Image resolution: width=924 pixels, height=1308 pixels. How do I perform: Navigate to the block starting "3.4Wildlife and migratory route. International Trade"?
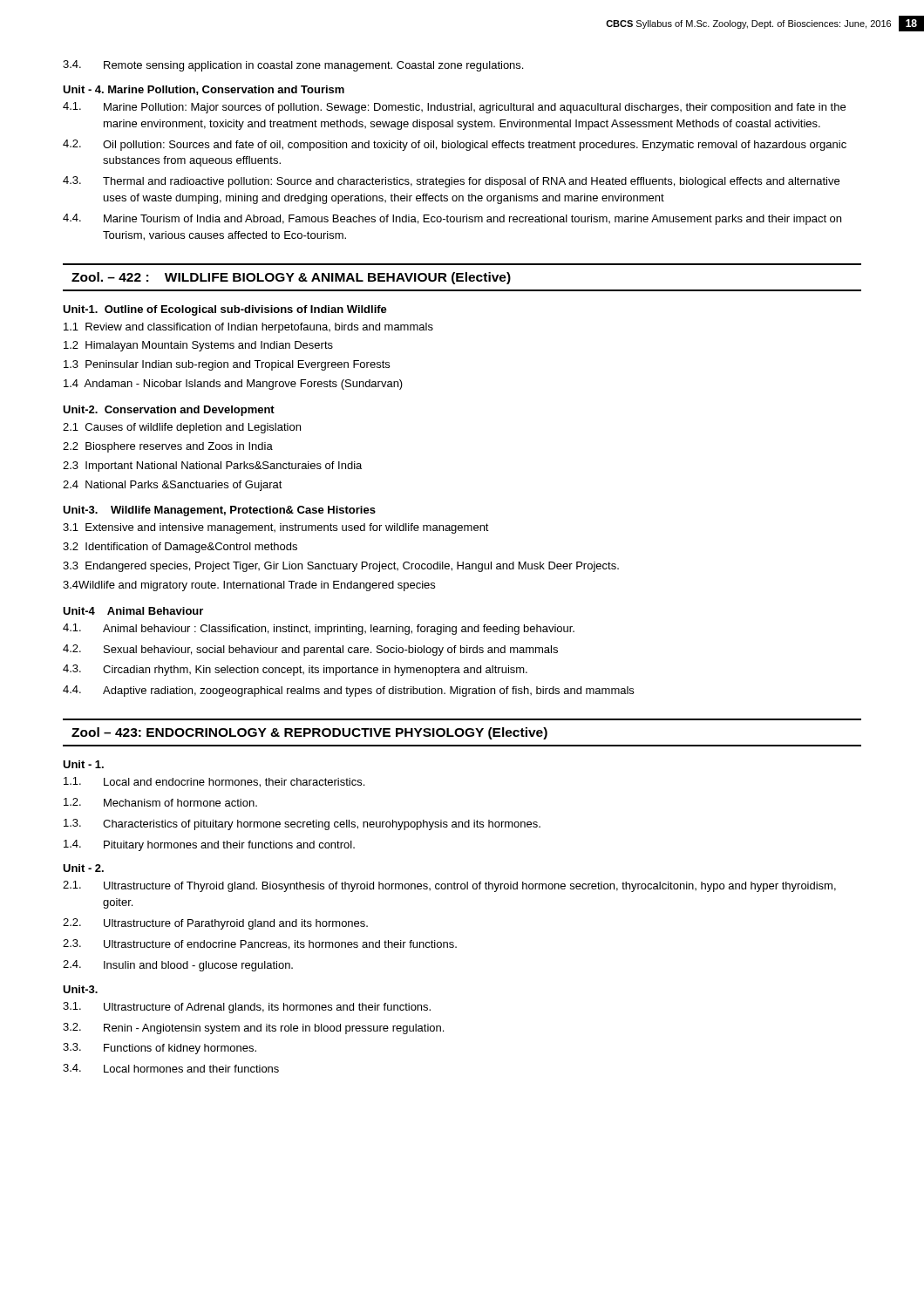coord(249,585)
